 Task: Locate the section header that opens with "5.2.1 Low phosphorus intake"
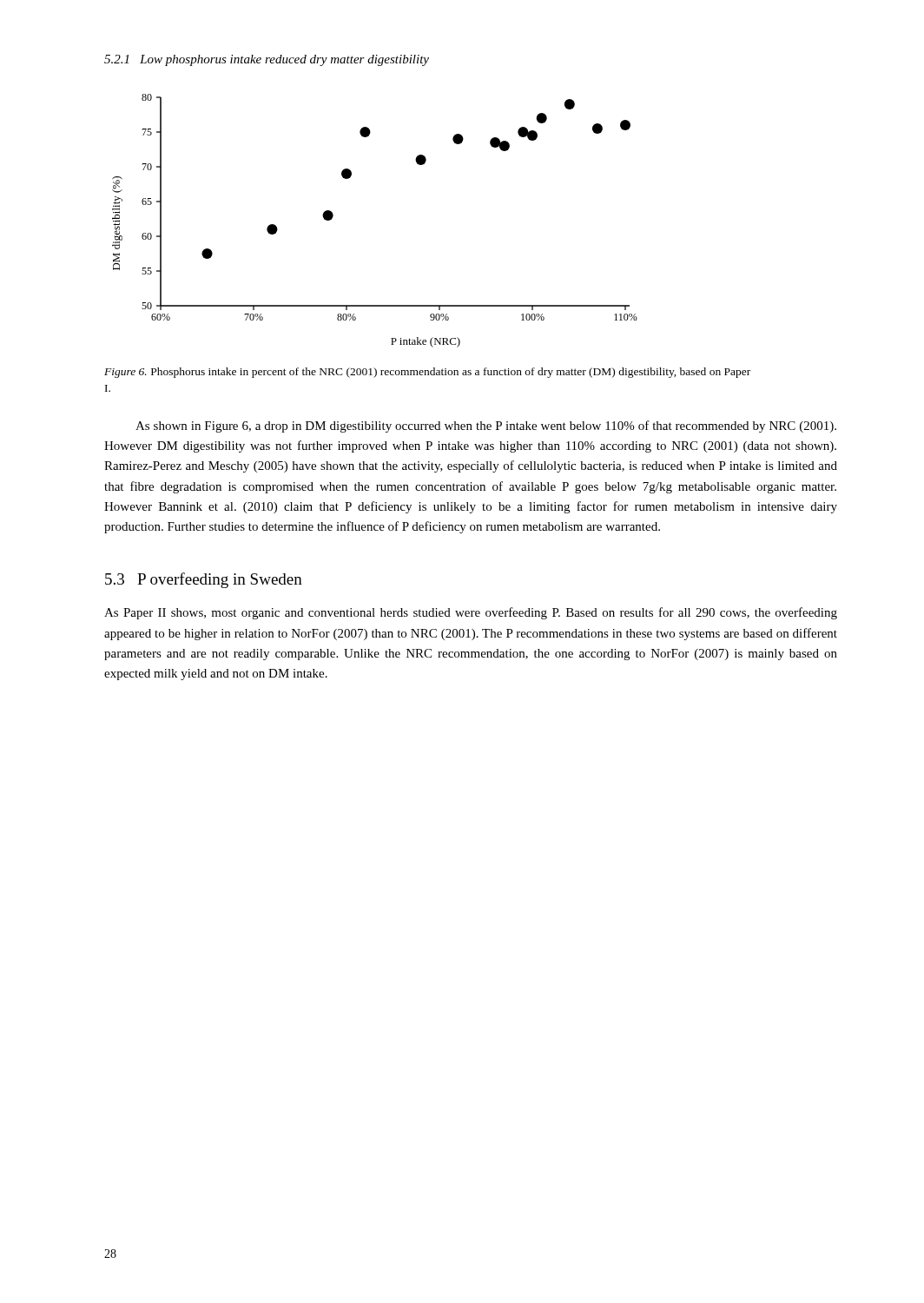(267, 59)
